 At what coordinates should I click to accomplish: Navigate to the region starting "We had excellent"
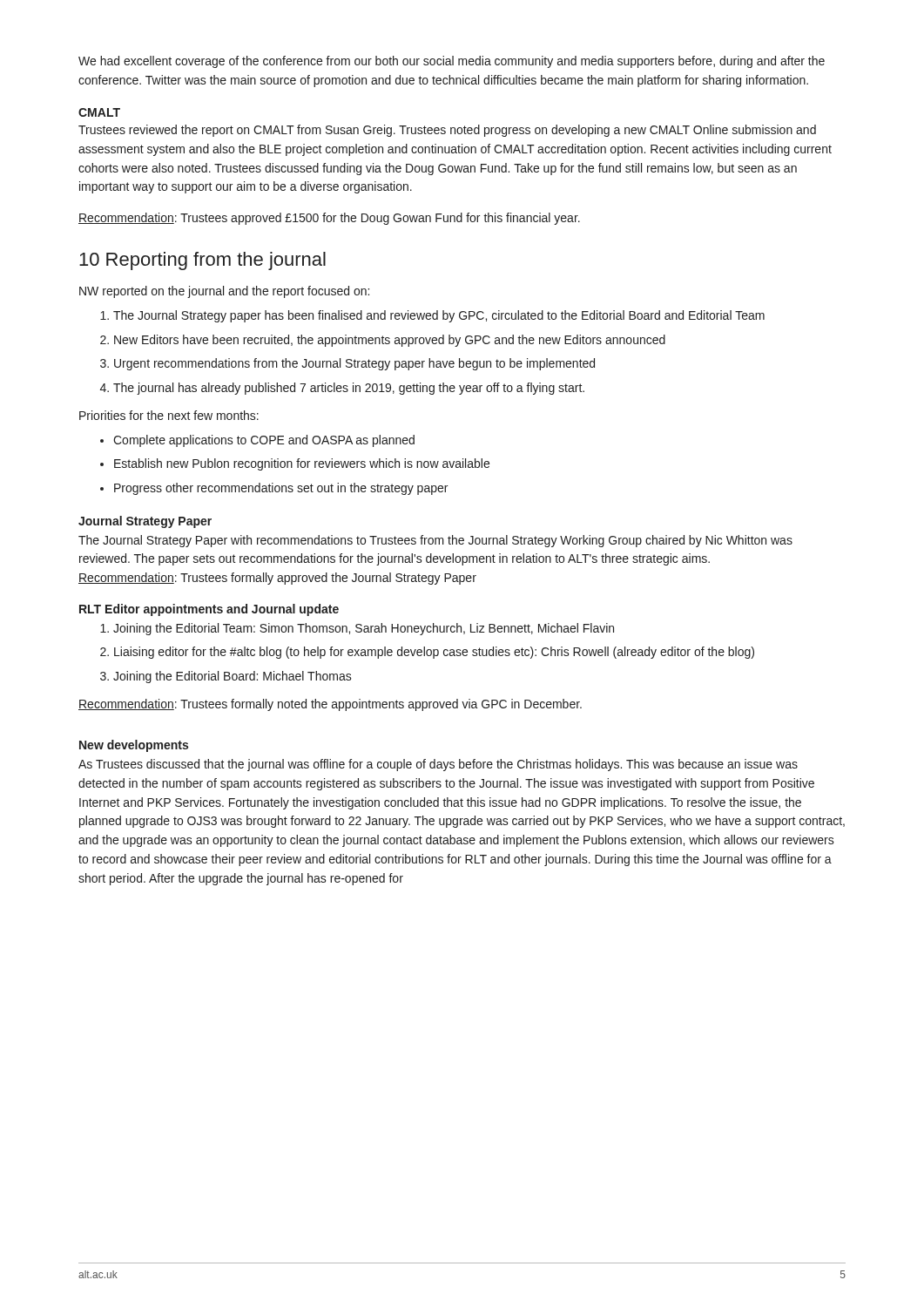452,70
